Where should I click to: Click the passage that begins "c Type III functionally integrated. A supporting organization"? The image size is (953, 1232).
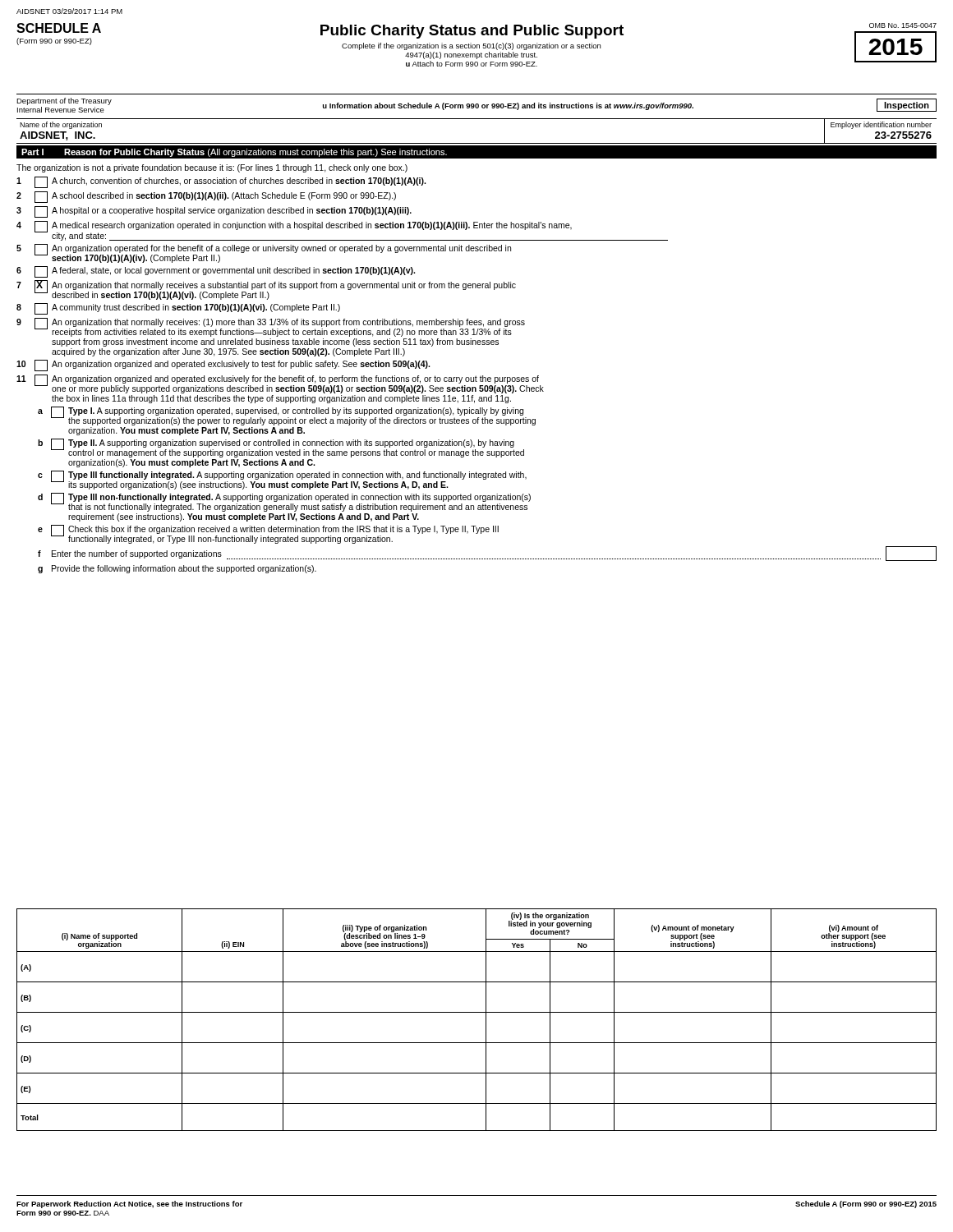(x=282, y=480)
